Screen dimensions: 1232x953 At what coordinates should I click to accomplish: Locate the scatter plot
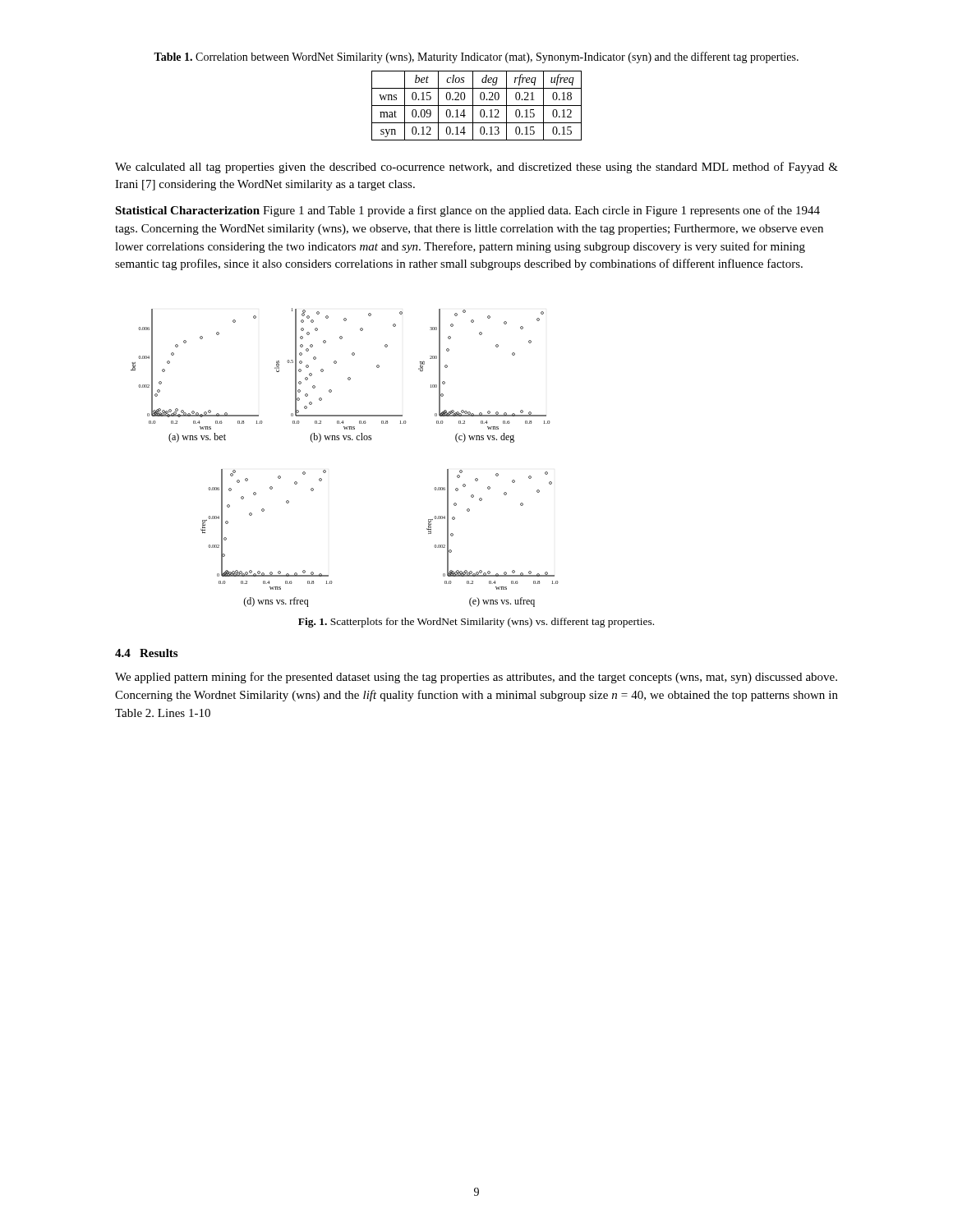click(x=476, y=453)
